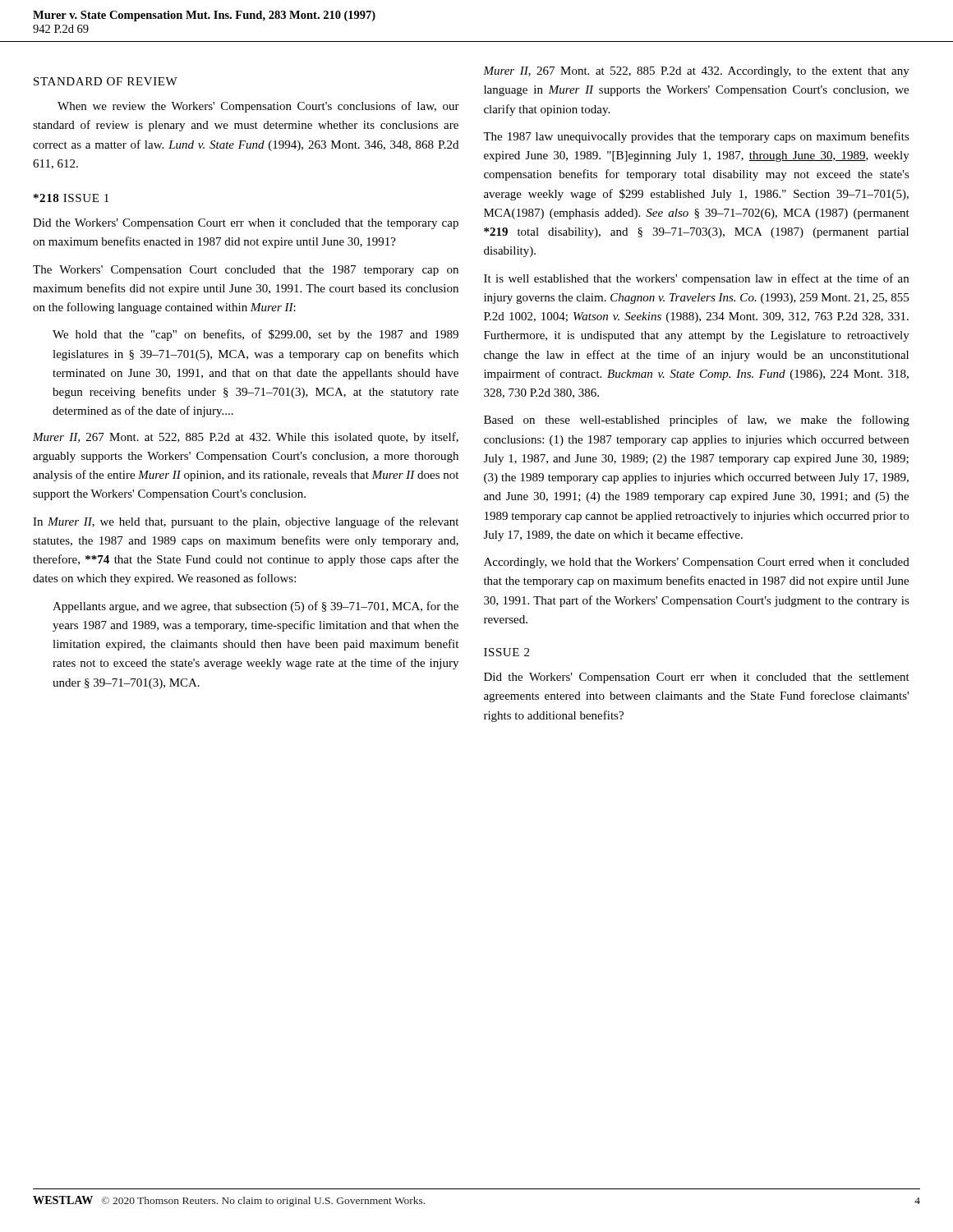Screen dimensions: 1232x953
Task: Click on the text block that says "It is well"
Action: click(696, 336)
